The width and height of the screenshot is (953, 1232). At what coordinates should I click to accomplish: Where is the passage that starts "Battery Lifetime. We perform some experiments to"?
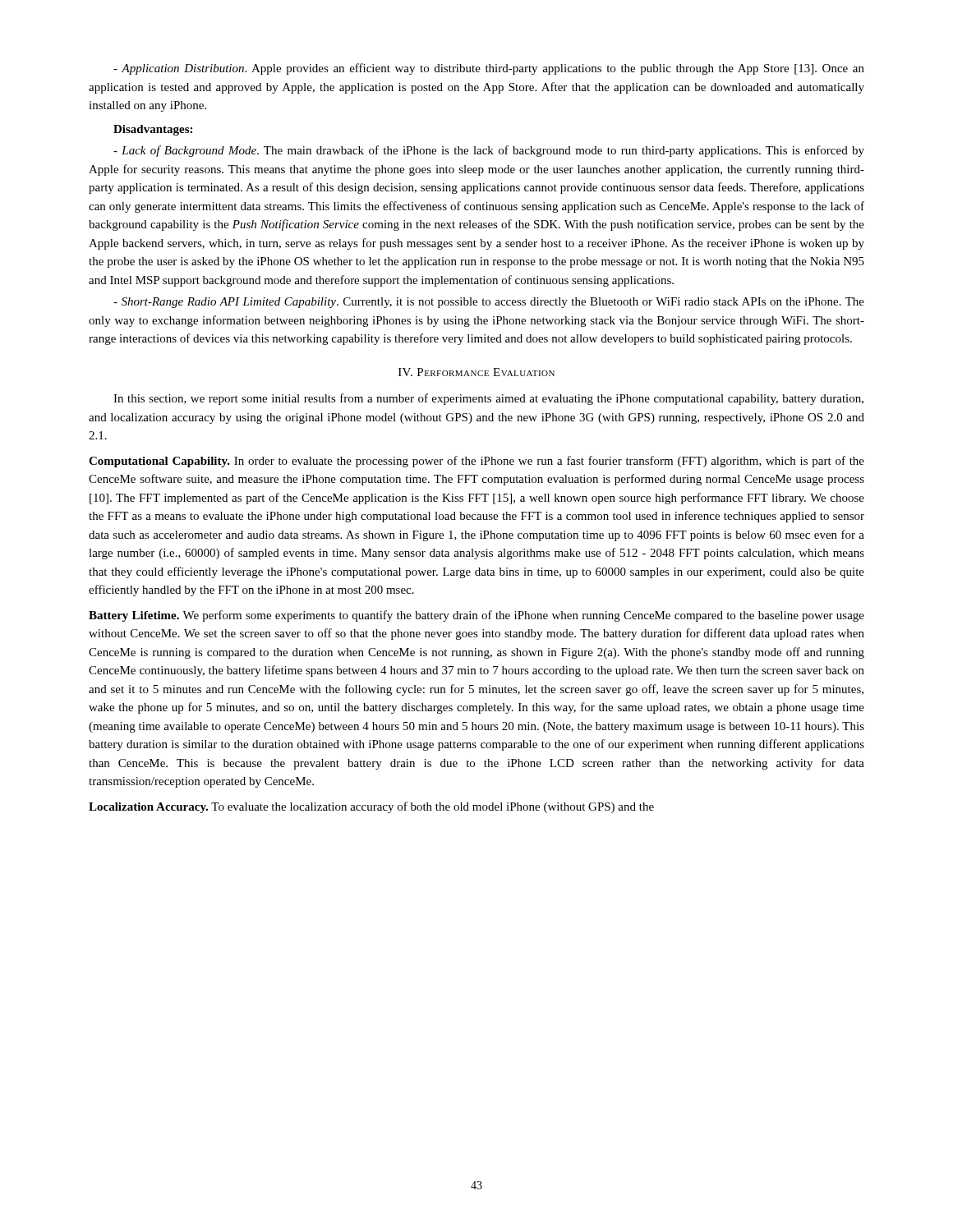pos(476,698)
